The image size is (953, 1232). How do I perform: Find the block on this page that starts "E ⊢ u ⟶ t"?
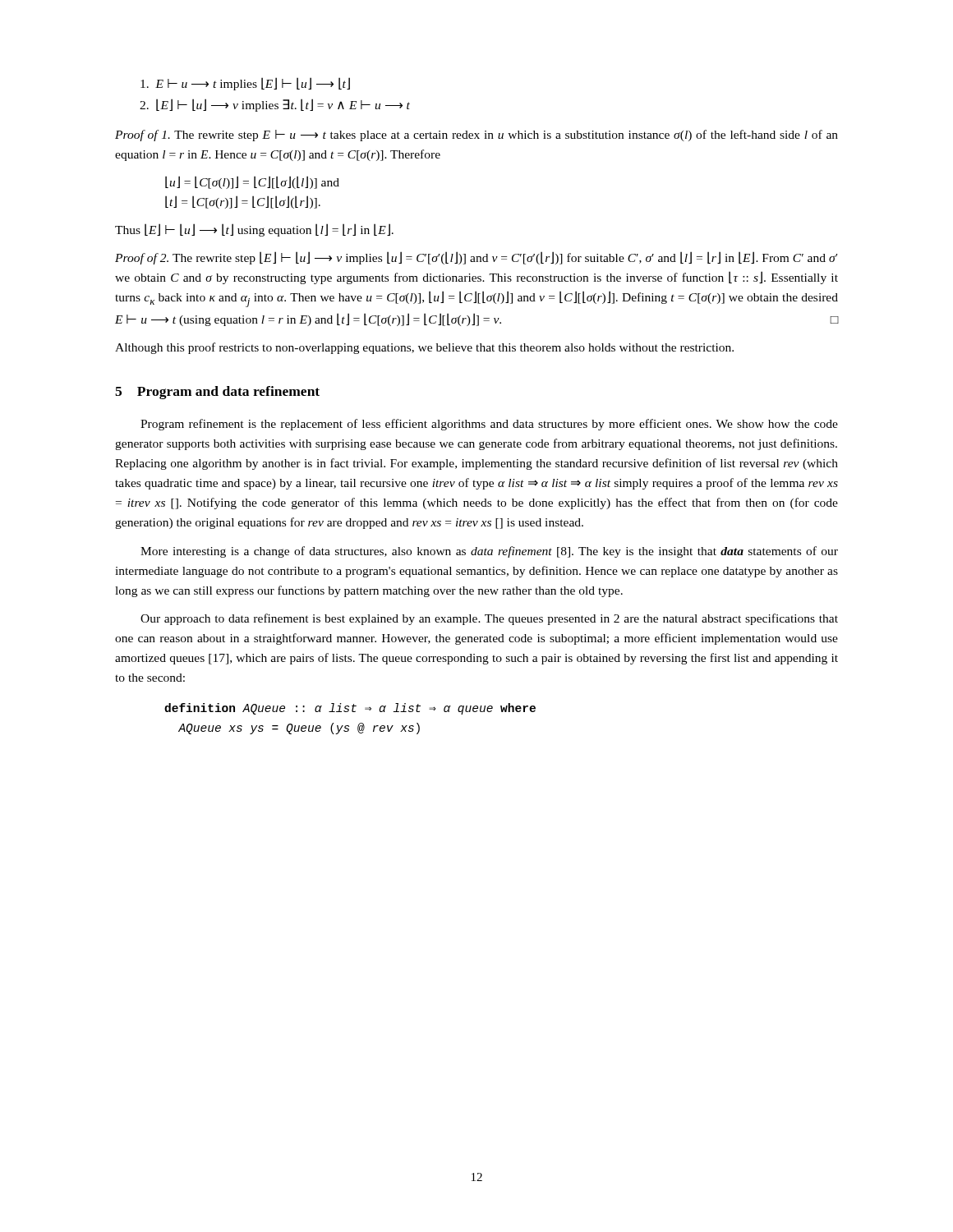coord(245,83)
